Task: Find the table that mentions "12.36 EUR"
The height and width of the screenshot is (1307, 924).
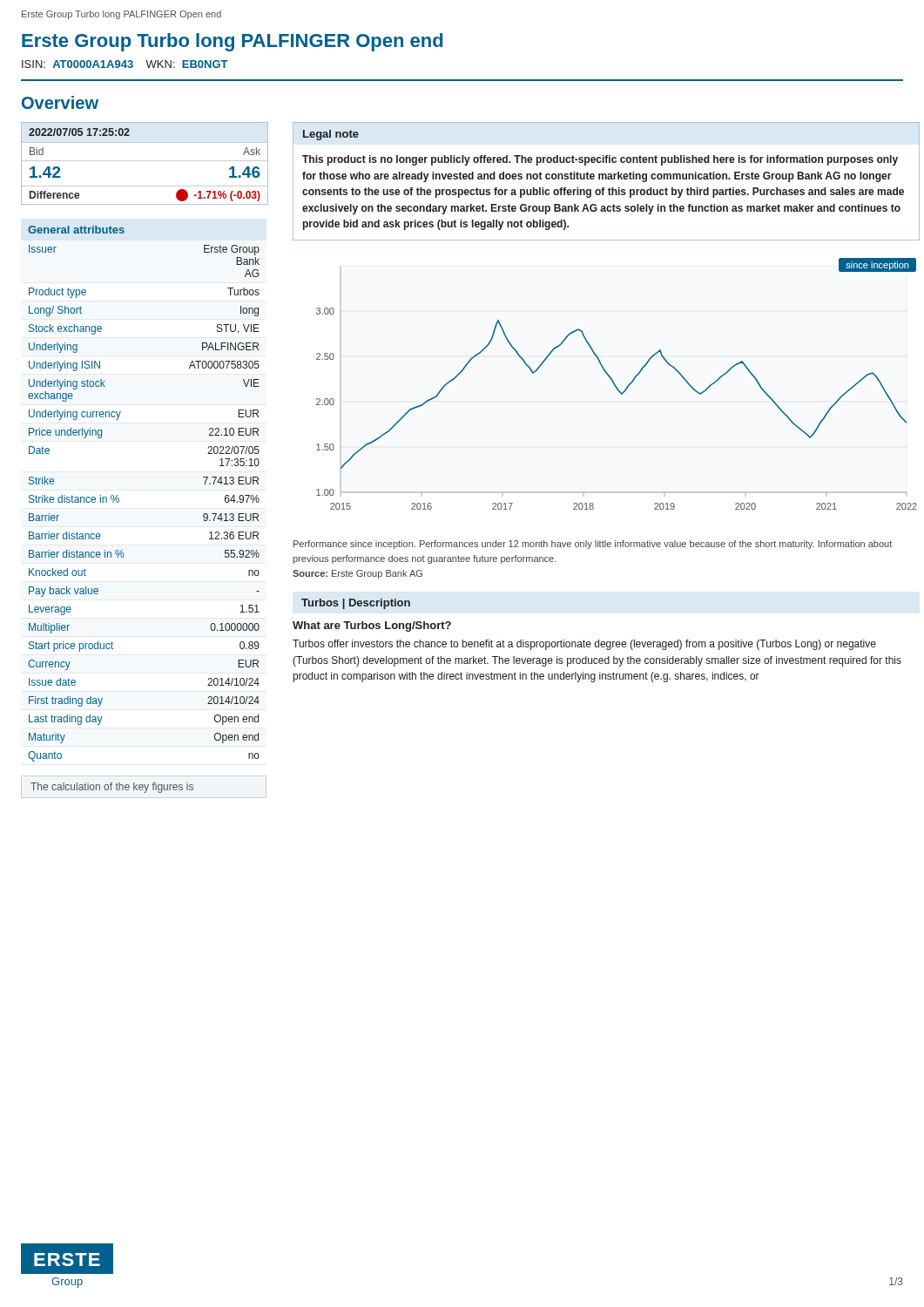Action: click(147, 492)
